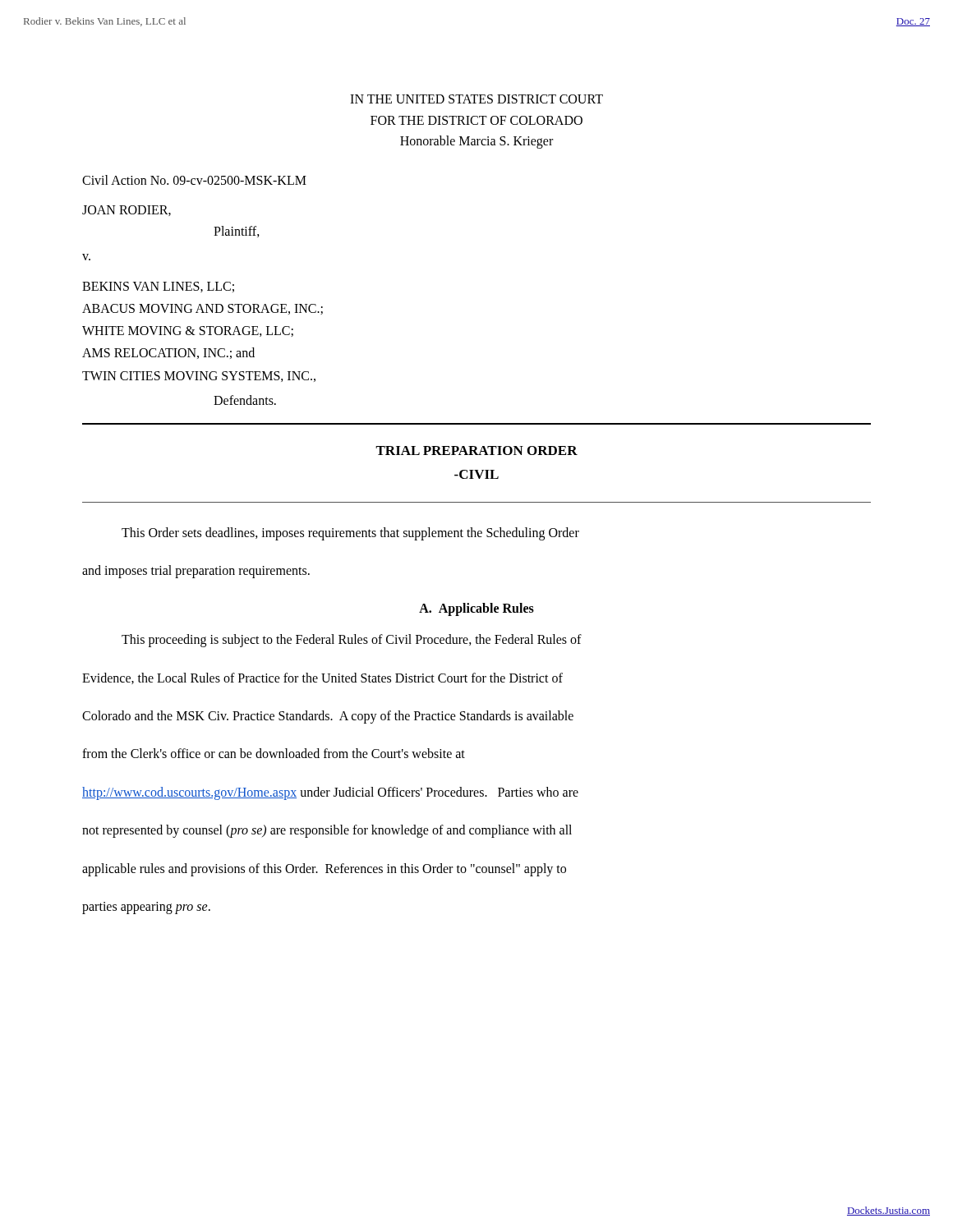
Task: Locate the text block containing "Colorado and the MSK Civ. Practice"
Action: pyautogui.click(x=328, y=716)
